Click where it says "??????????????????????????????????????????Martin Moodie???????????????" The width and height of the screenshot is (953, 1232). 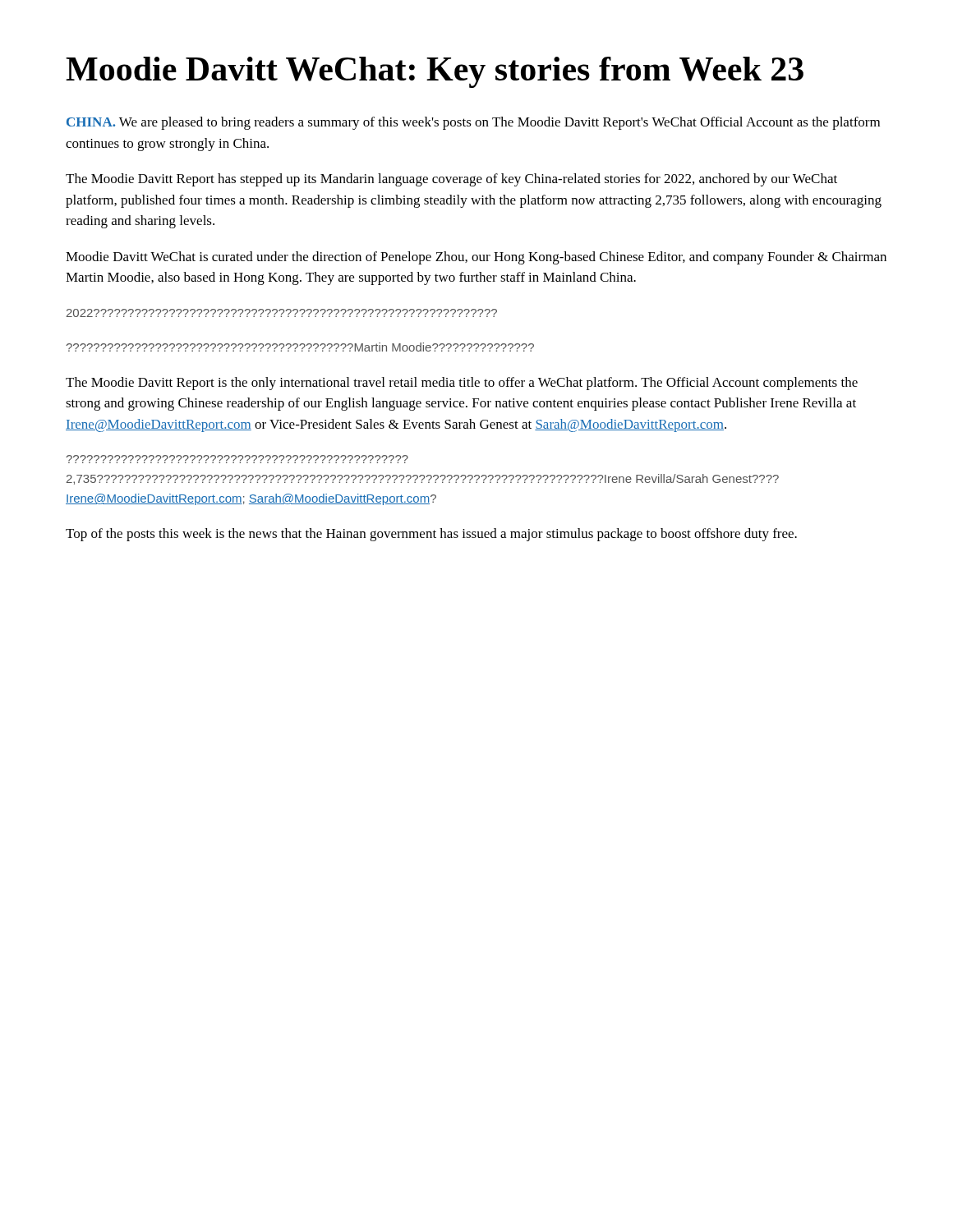coord(300,347)
